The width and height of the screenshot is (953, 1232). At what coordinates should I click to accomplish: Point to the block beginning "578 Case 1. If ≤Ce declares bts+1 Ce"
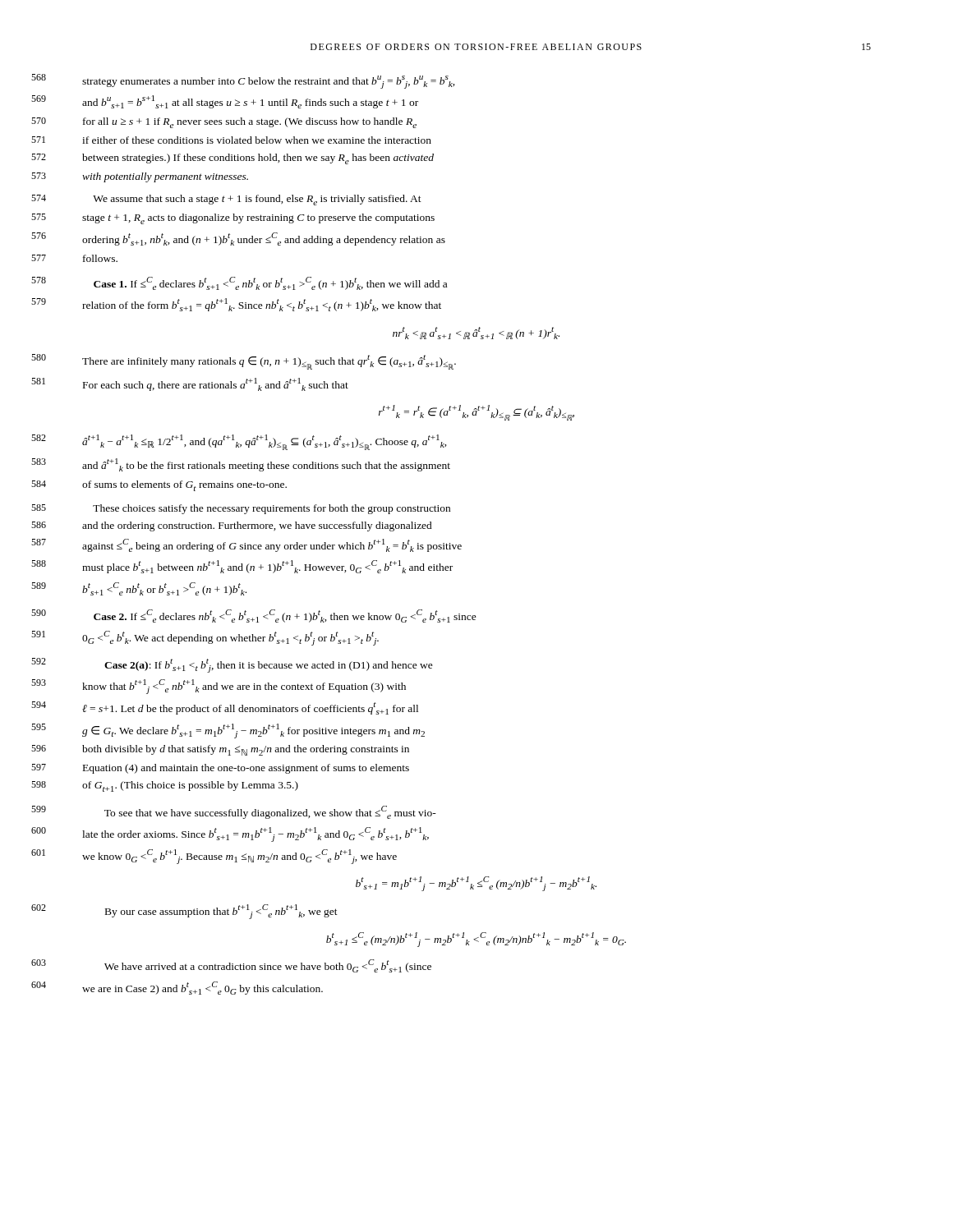pyautogui.click(x=265, y=282)
